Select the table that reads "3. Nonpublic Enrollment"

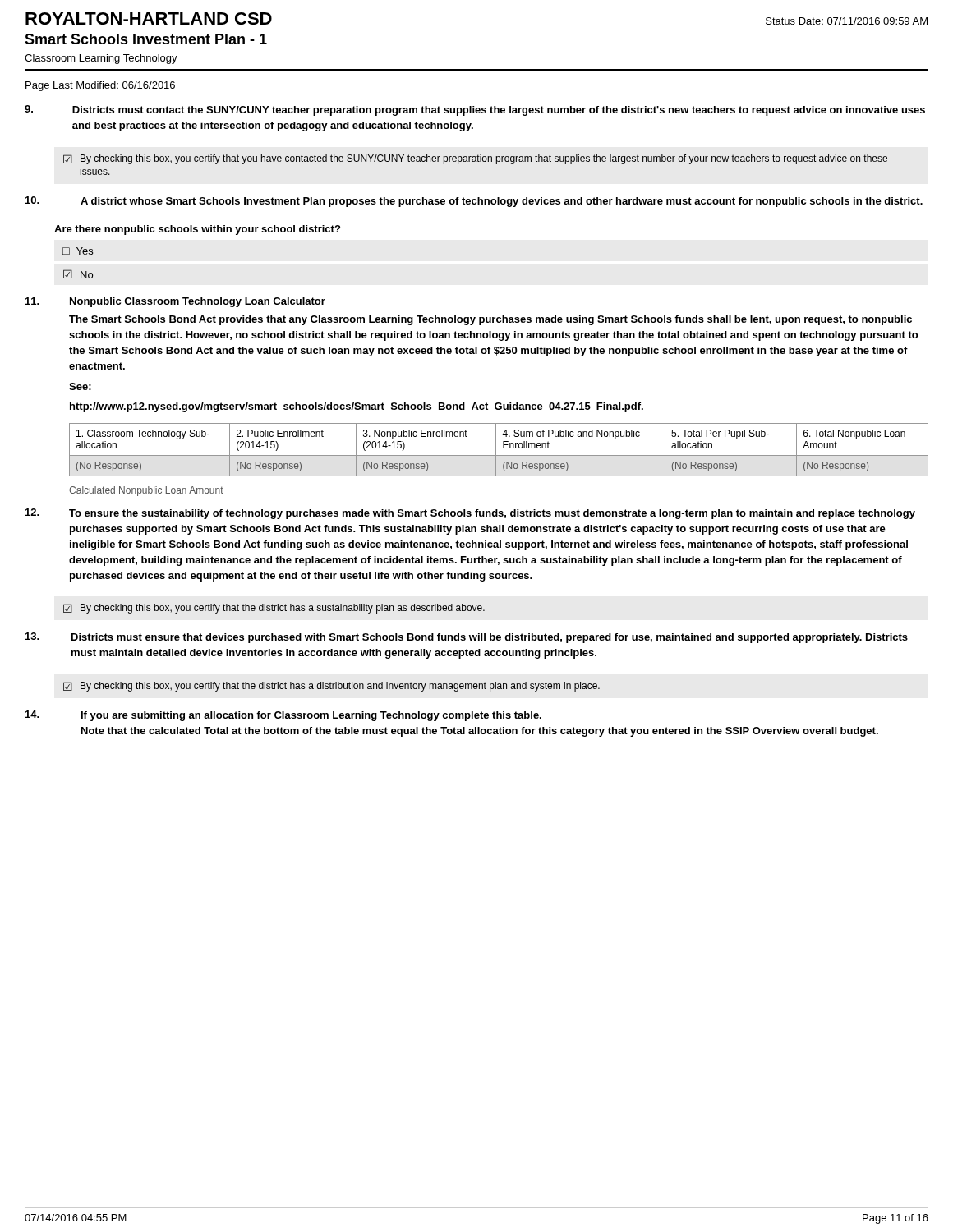[x=499, y=460]
